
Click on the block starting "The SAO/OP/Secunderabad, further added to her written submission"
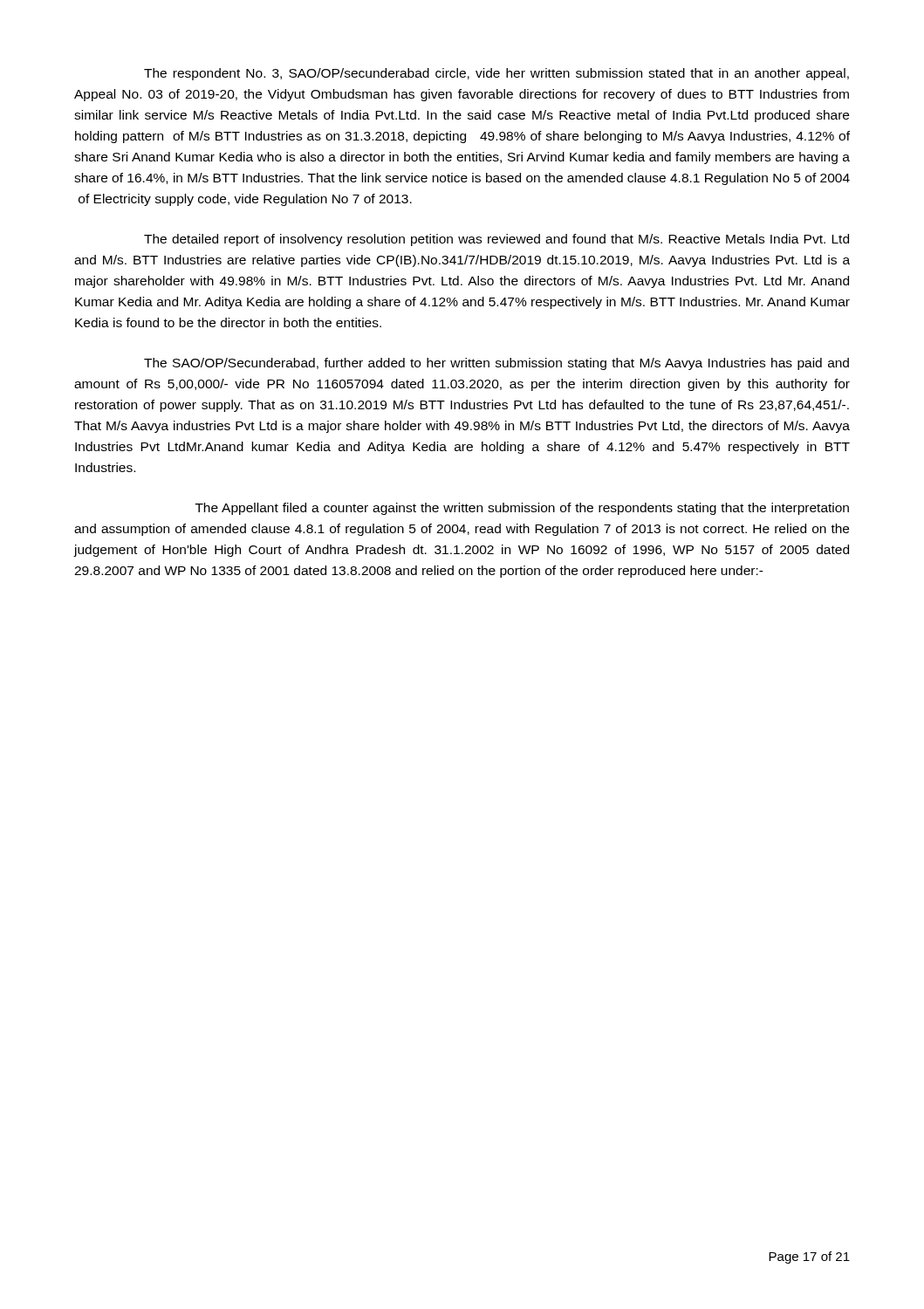point(462,416)
